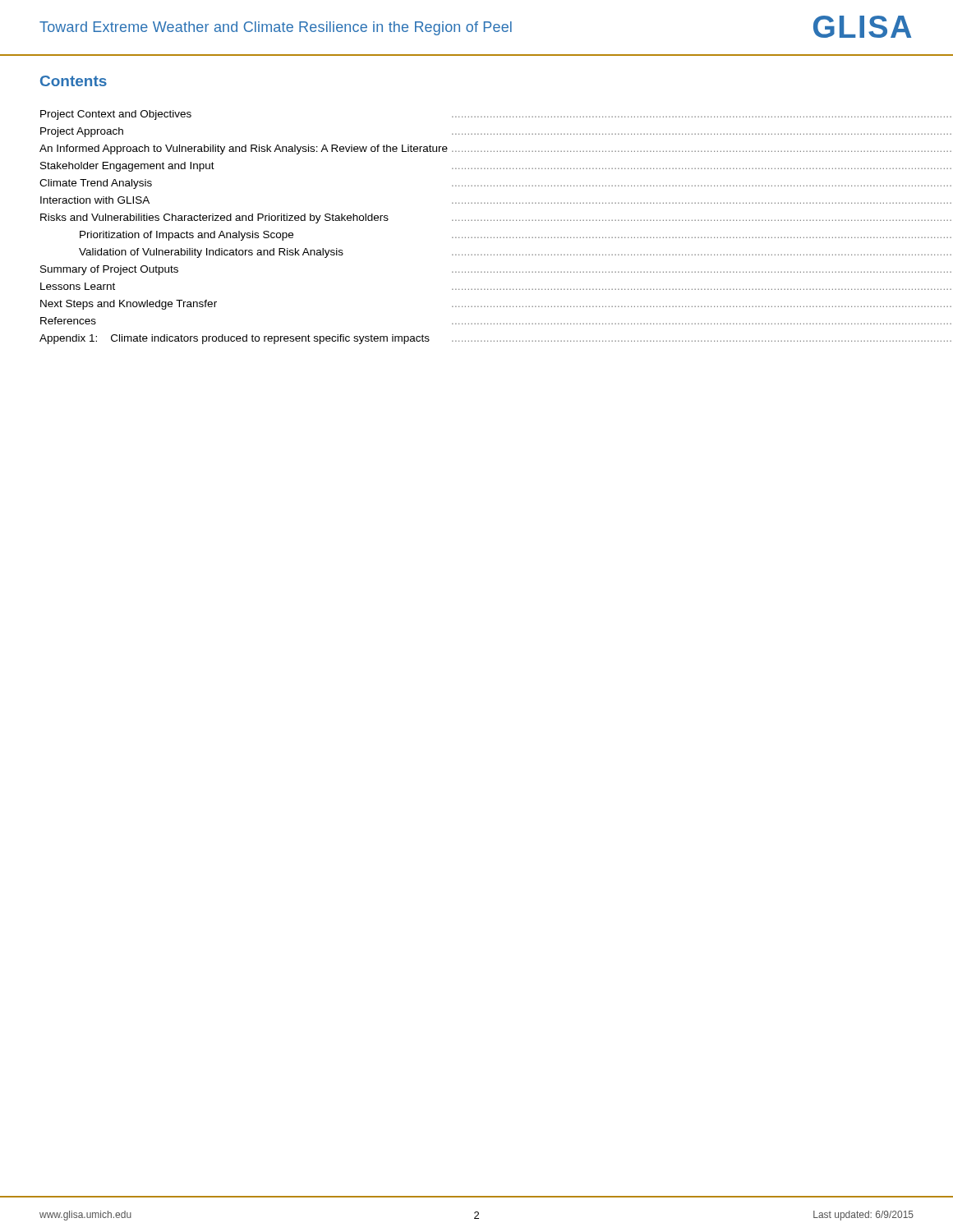The image size is (953, 1232).
Task: Locate the list item that reads "Prioritization of Impacts and Analysis Scope ..............................................................................................................................................................................................................................................................................................................................................................................................................................................................................................................… 8"
Action: [496, 234]
